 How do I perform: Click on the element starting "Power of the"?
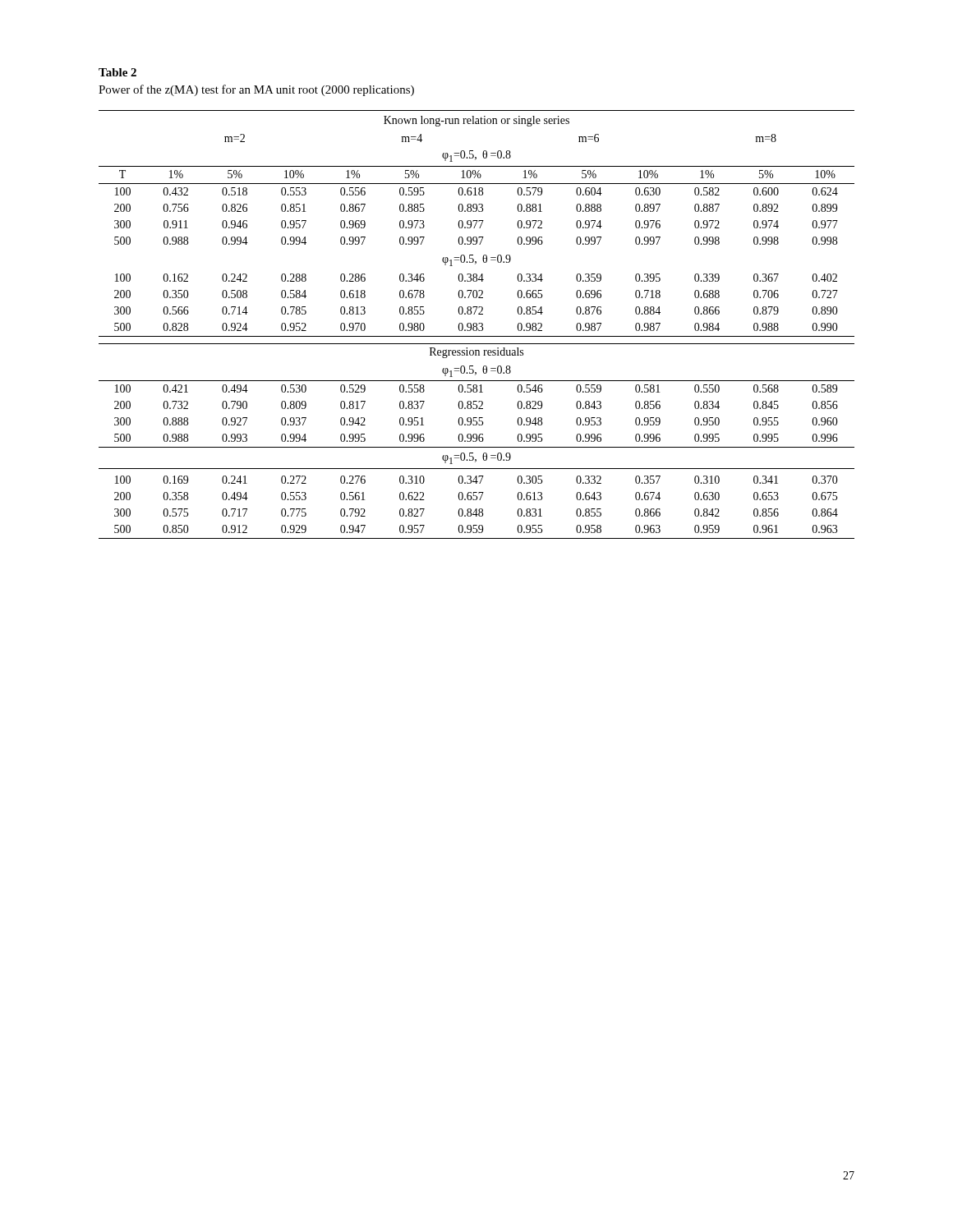point(256,90)
